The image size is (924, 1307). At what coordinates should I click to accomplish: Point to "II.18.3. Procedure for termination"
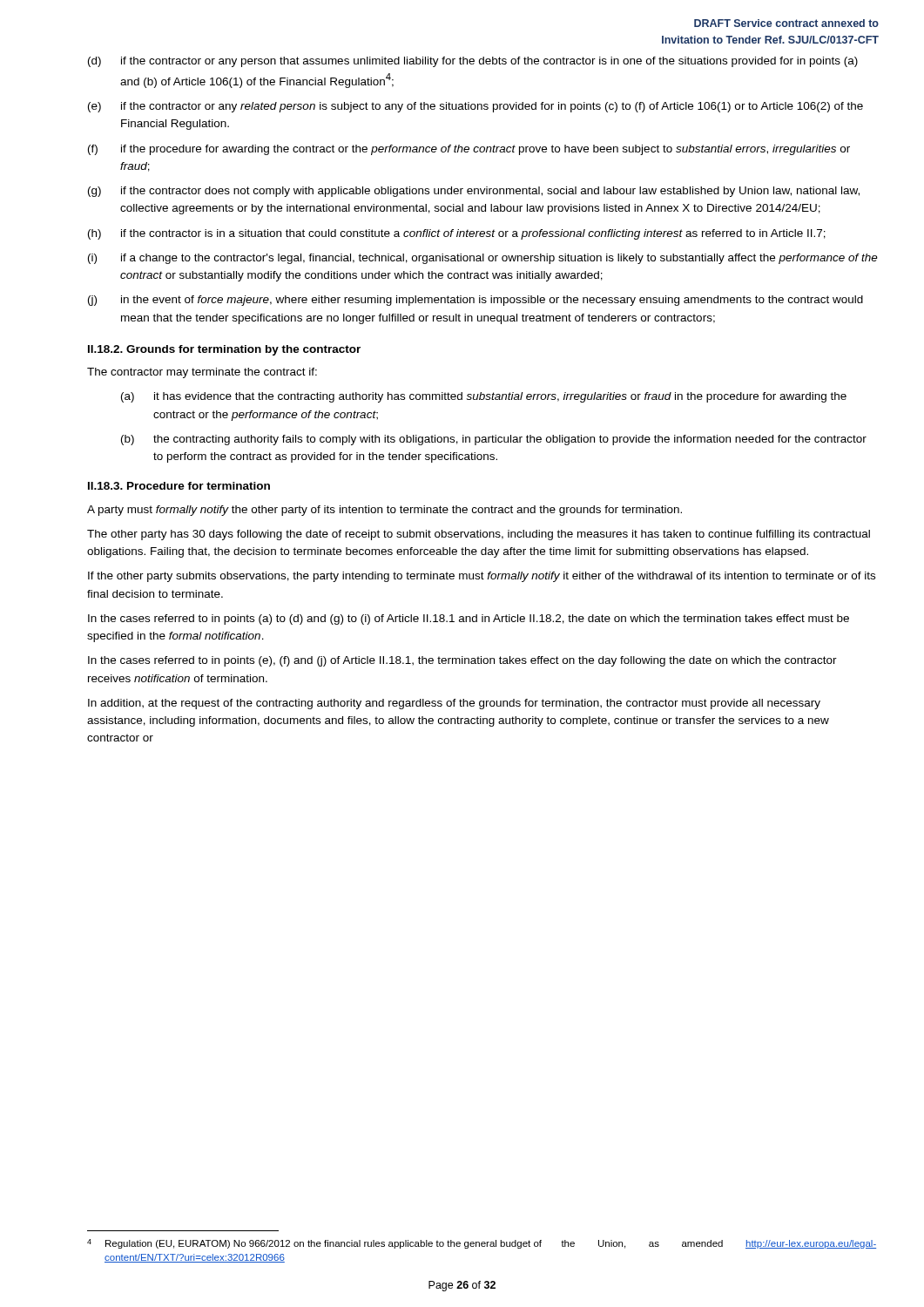[x=179, y=486]
